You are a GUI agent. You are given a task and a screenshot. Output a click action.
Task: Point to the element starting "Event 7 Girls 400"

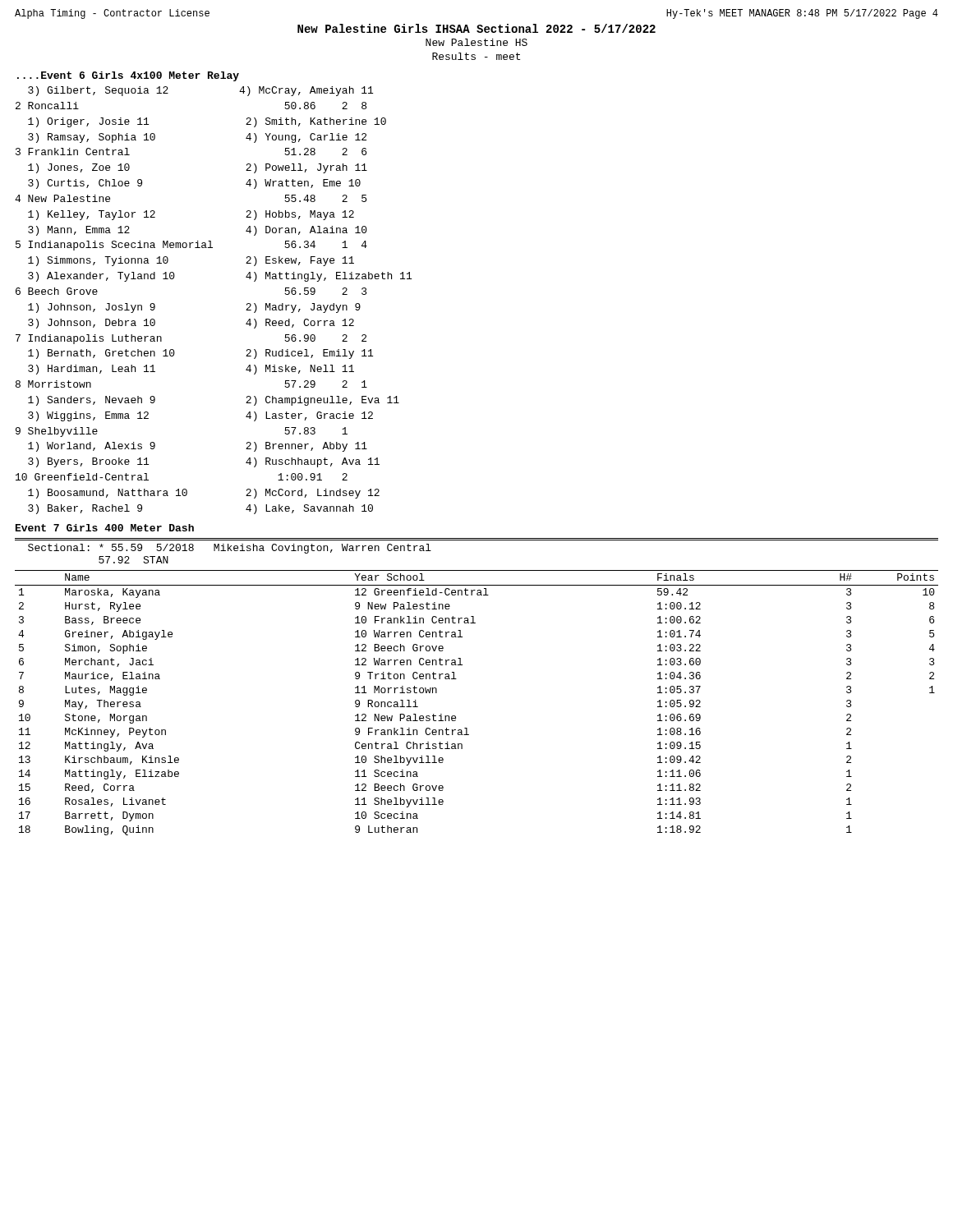point(104,528)
